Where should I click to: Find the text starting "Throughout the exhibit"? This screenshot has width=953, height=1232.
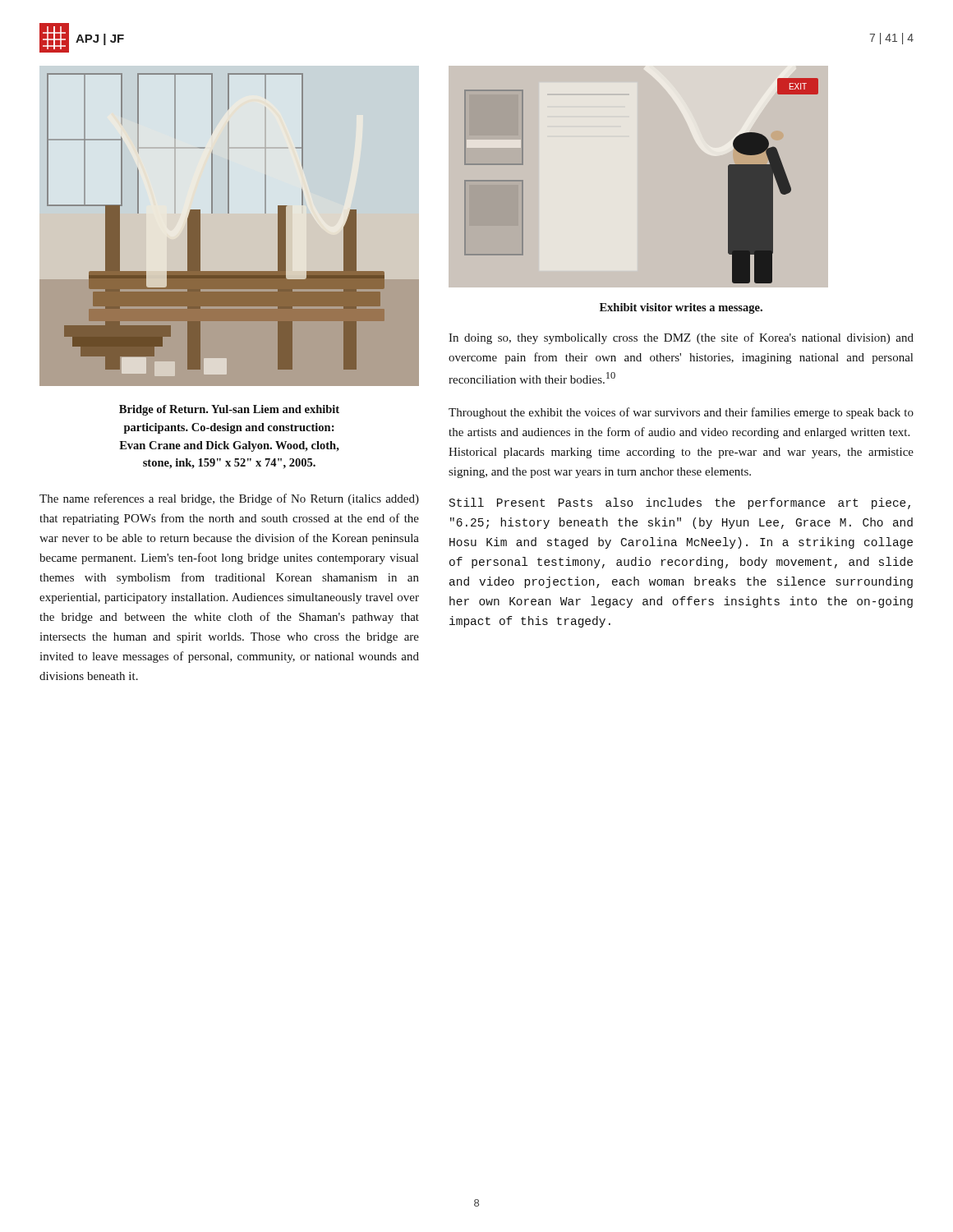[681, 442]
